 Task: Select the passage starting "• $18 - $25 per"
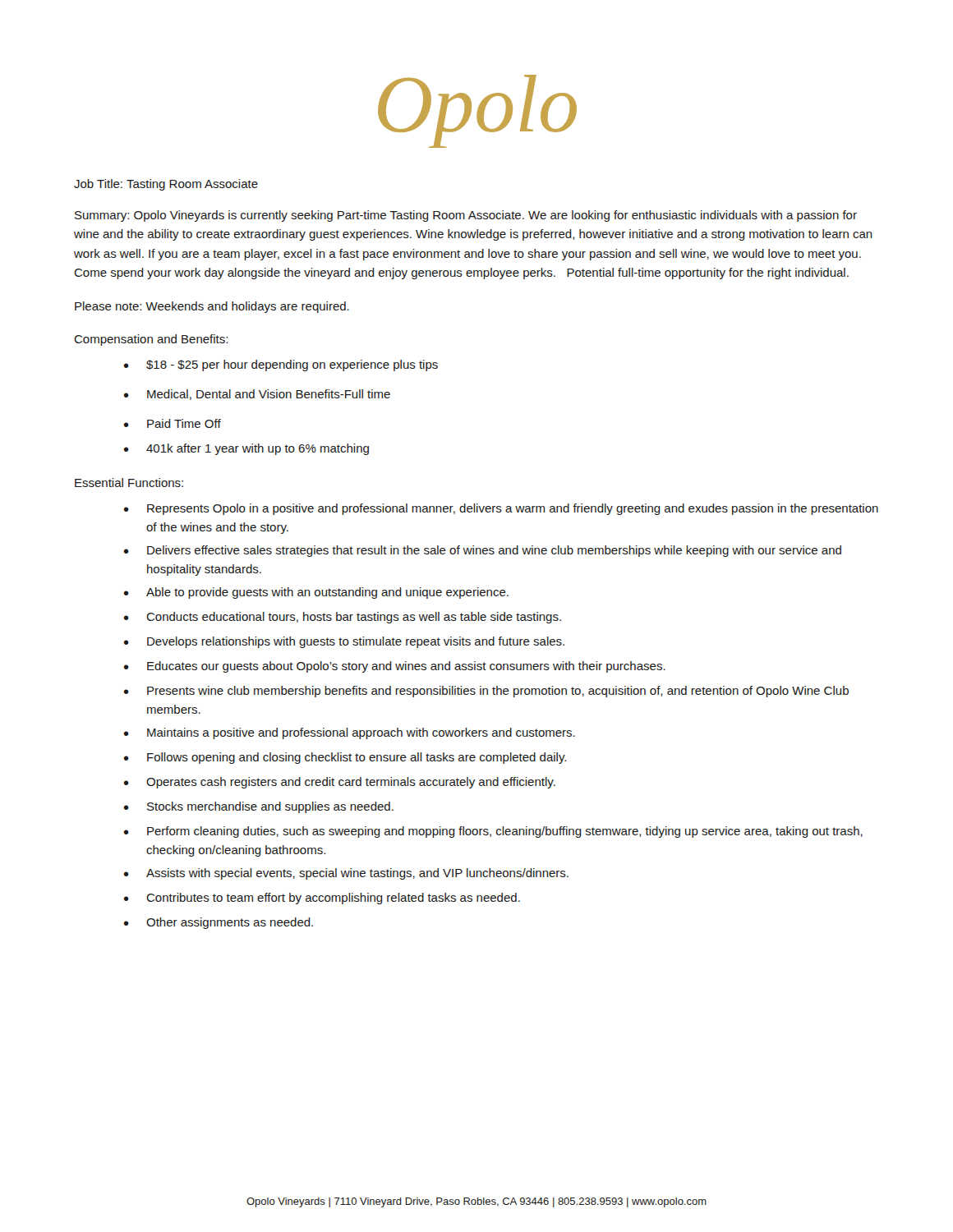click(281, 366)
